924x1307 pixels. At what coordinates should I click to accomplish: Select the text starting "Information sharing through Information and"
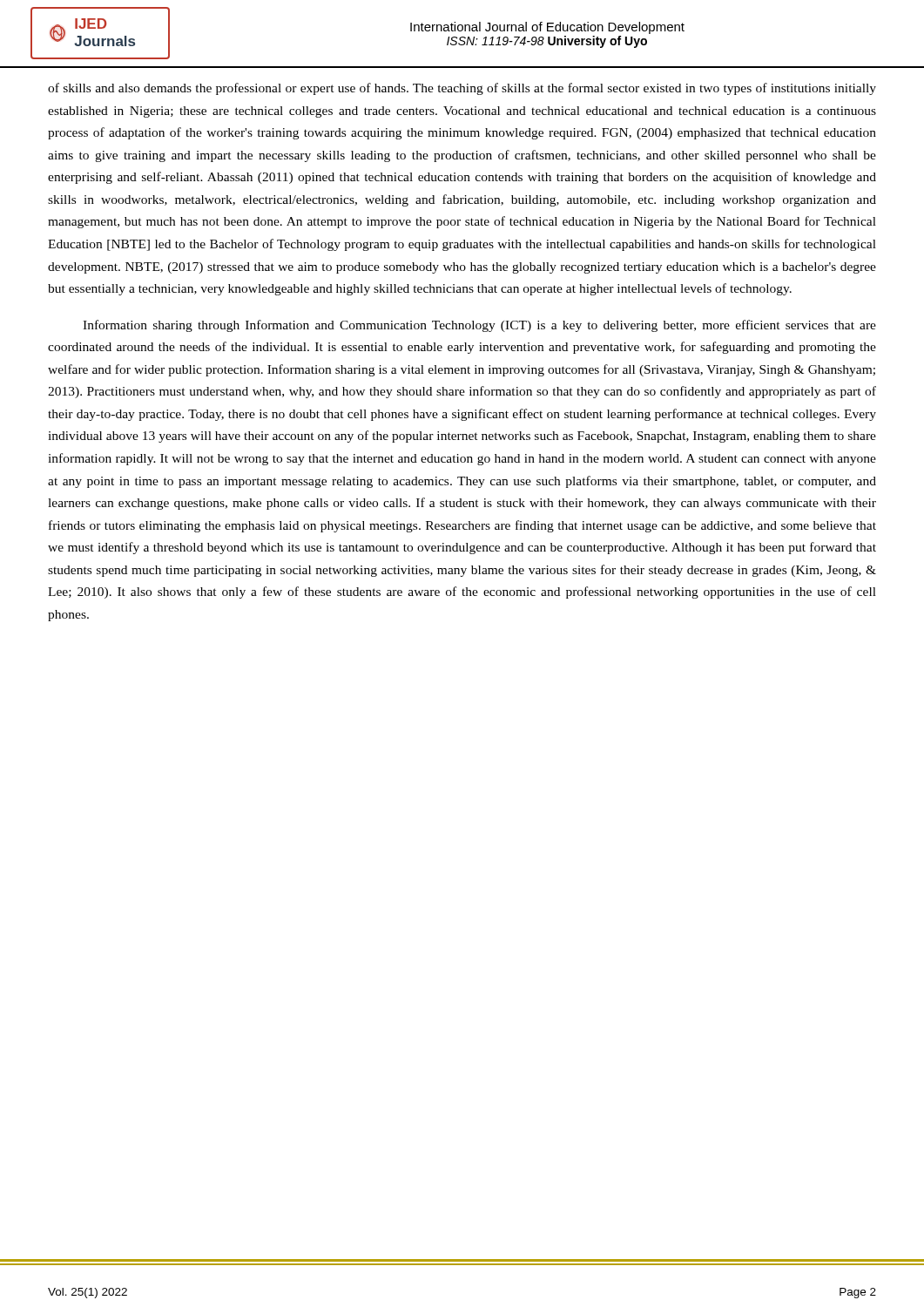coord(462,469)
